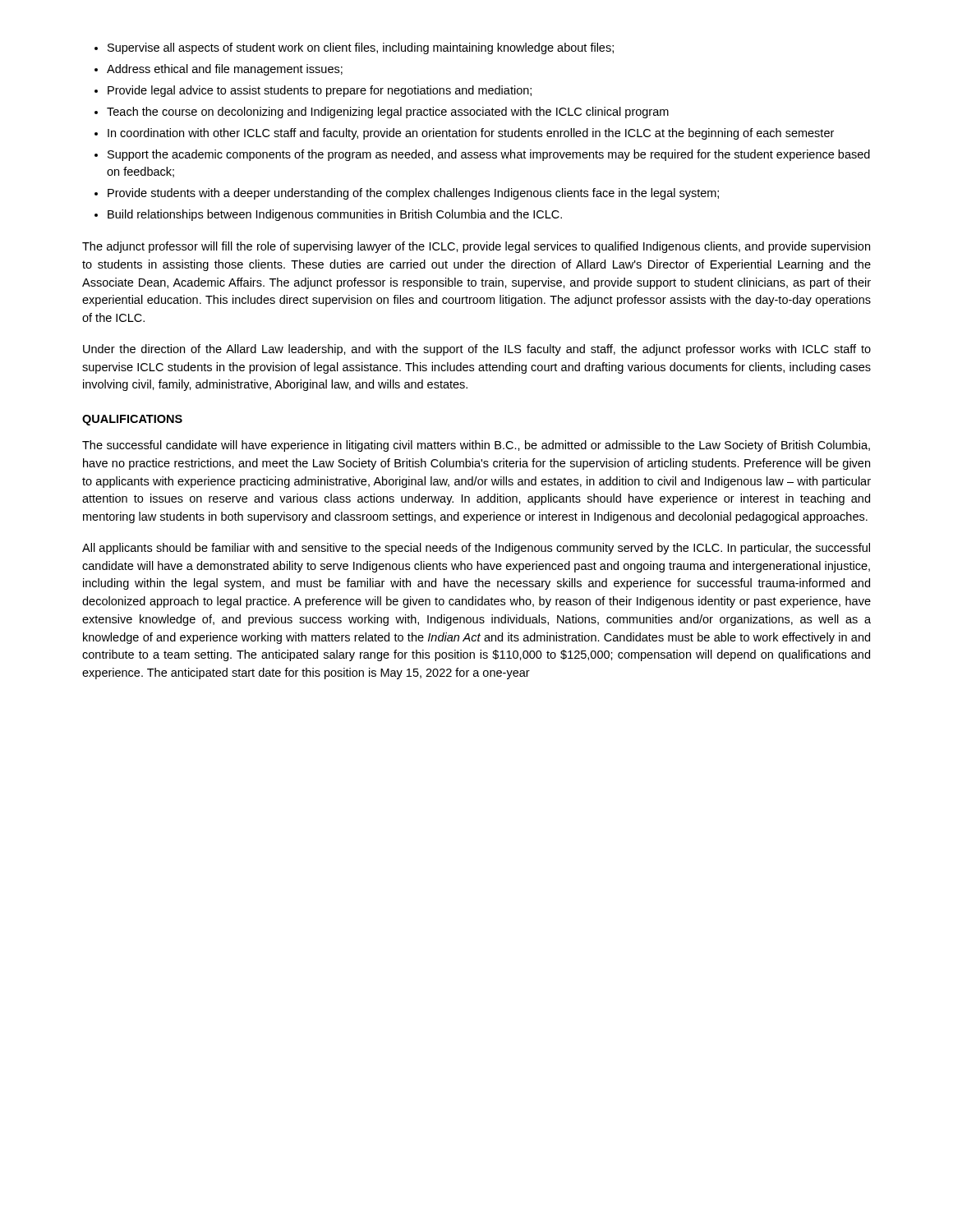953x1232 pixels.
Task: Find the passage starting "The adjunct professor will fill"
Action: tap(476, 282)
